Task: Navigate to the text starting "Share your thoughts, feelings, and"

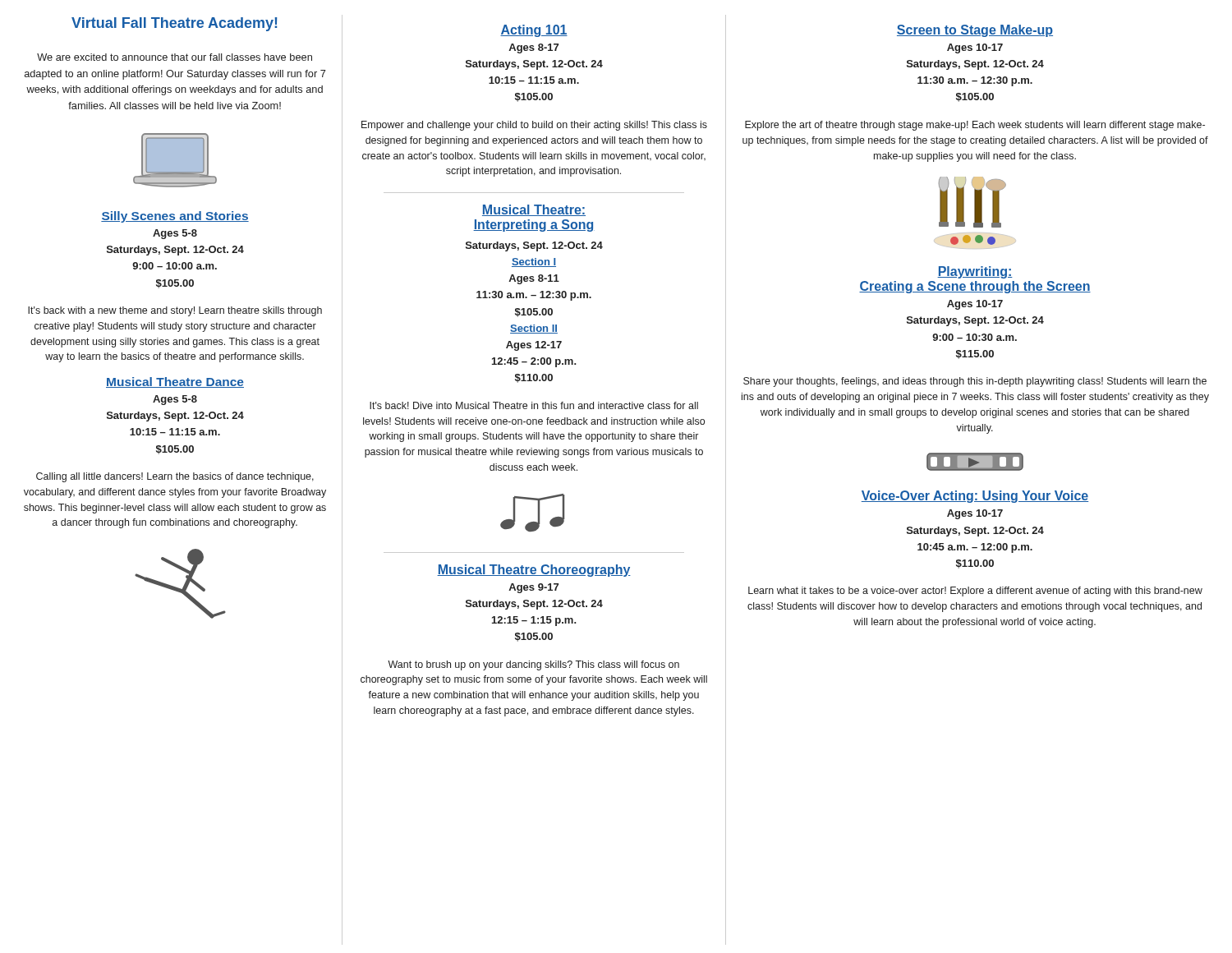Action: 975,405
